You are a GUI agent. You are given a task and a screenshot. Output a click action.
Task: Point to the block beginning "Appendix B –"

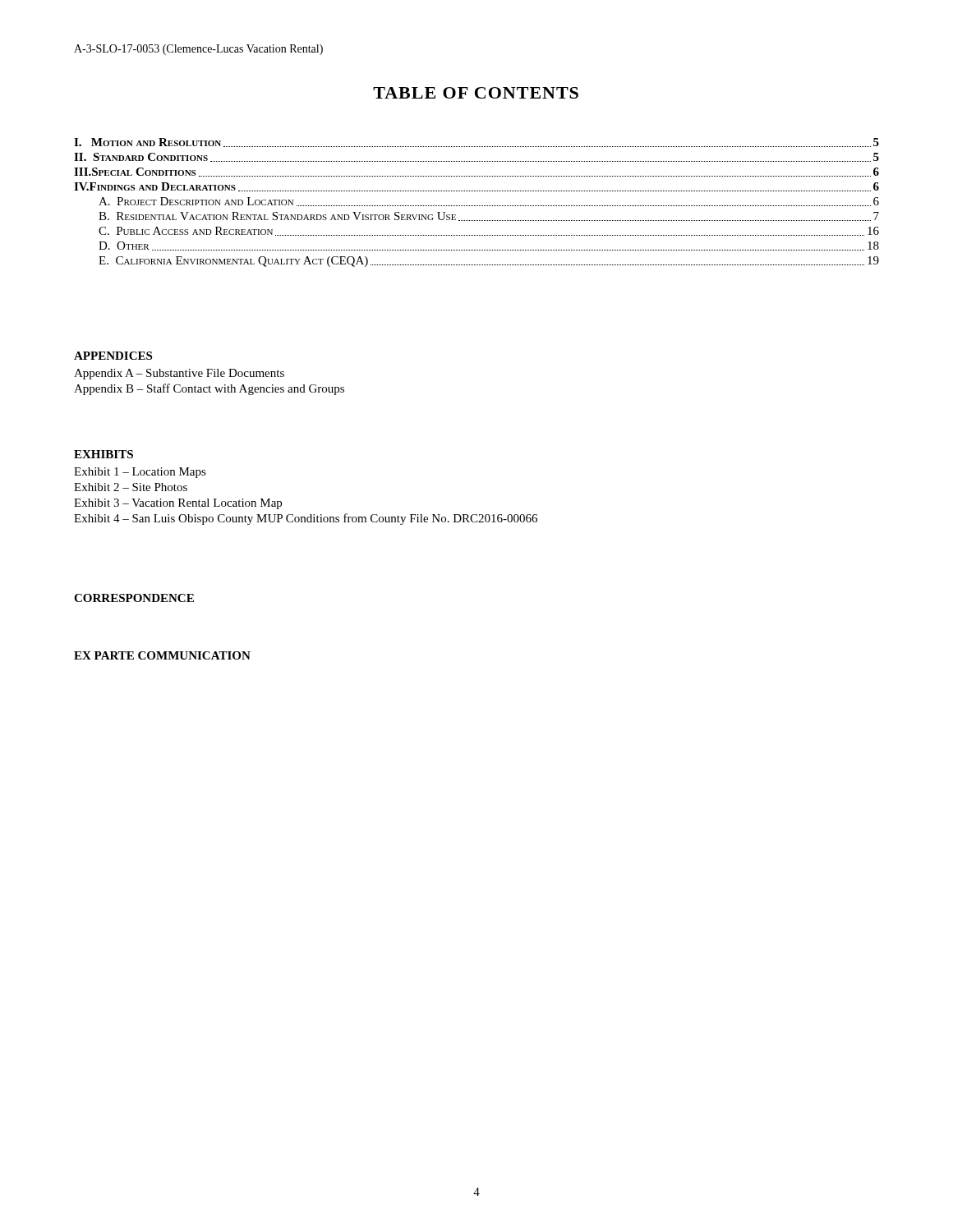[209, 389]
